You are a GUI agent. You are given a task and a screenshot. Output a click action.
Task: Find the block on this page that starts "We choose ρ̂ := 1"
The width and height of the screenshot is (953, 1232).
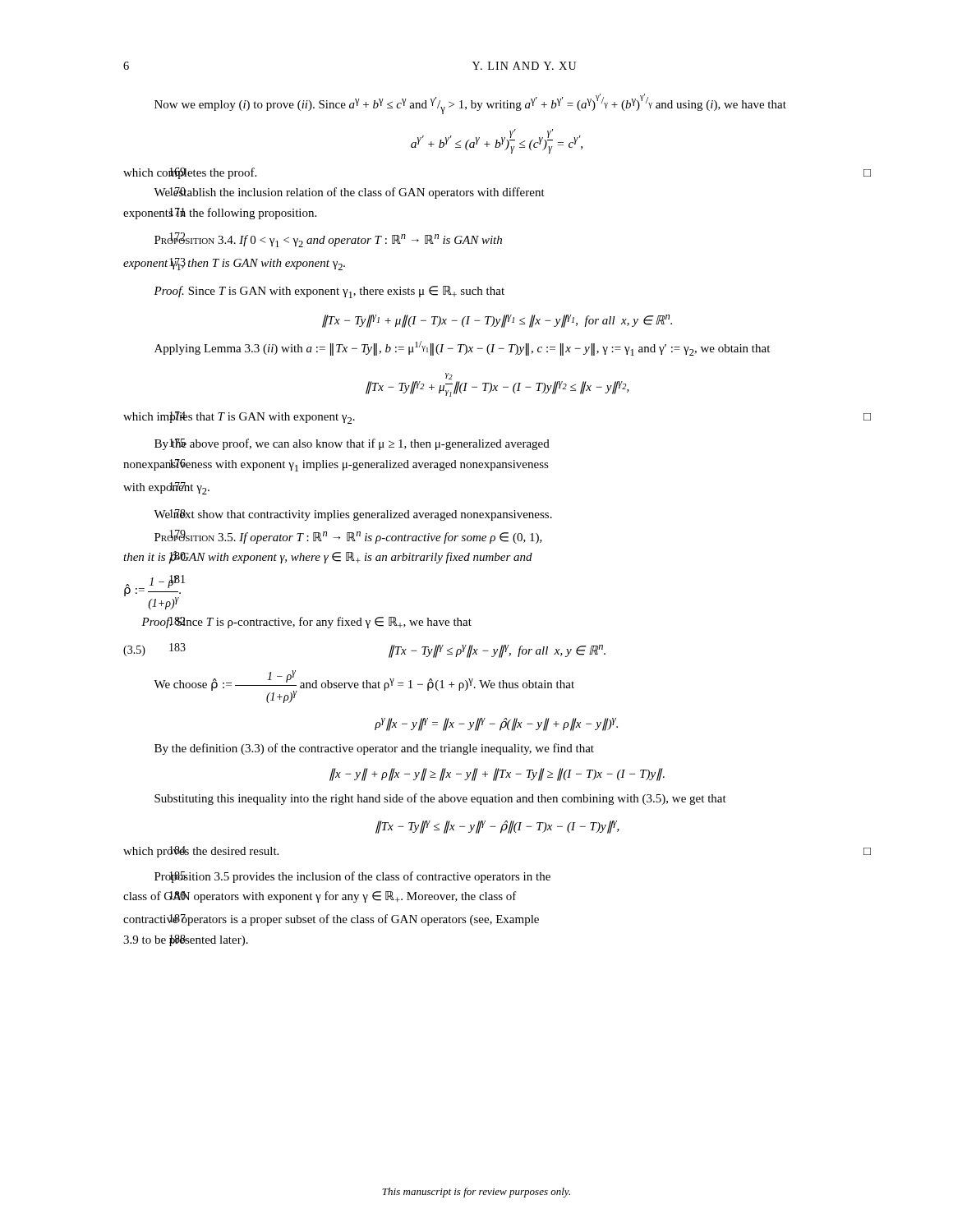[364, 685]
